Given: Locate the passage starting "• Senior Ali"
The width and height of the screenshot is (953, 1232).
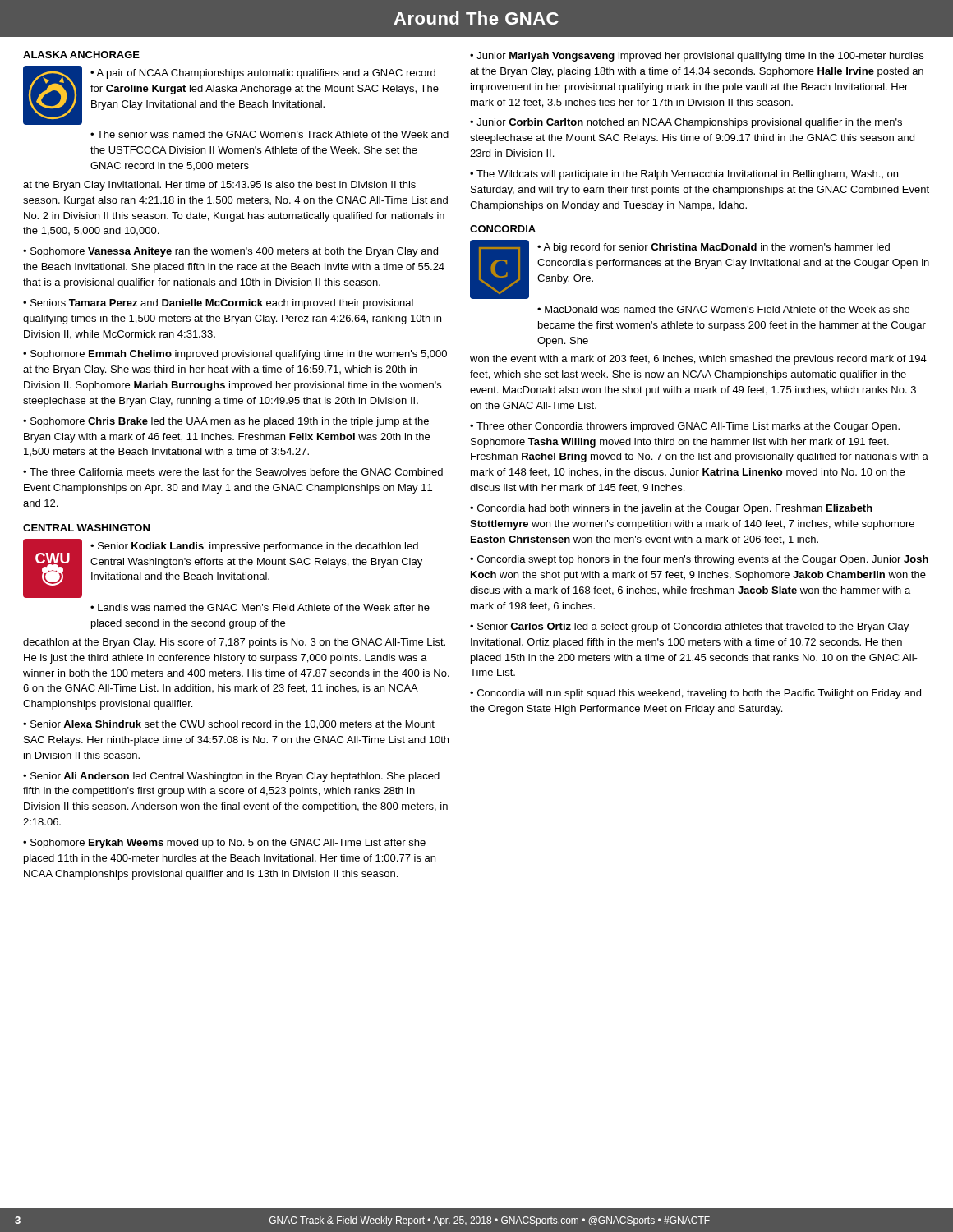Looking at the screenshot, I should pyautogui.click(x=236, y=799).
